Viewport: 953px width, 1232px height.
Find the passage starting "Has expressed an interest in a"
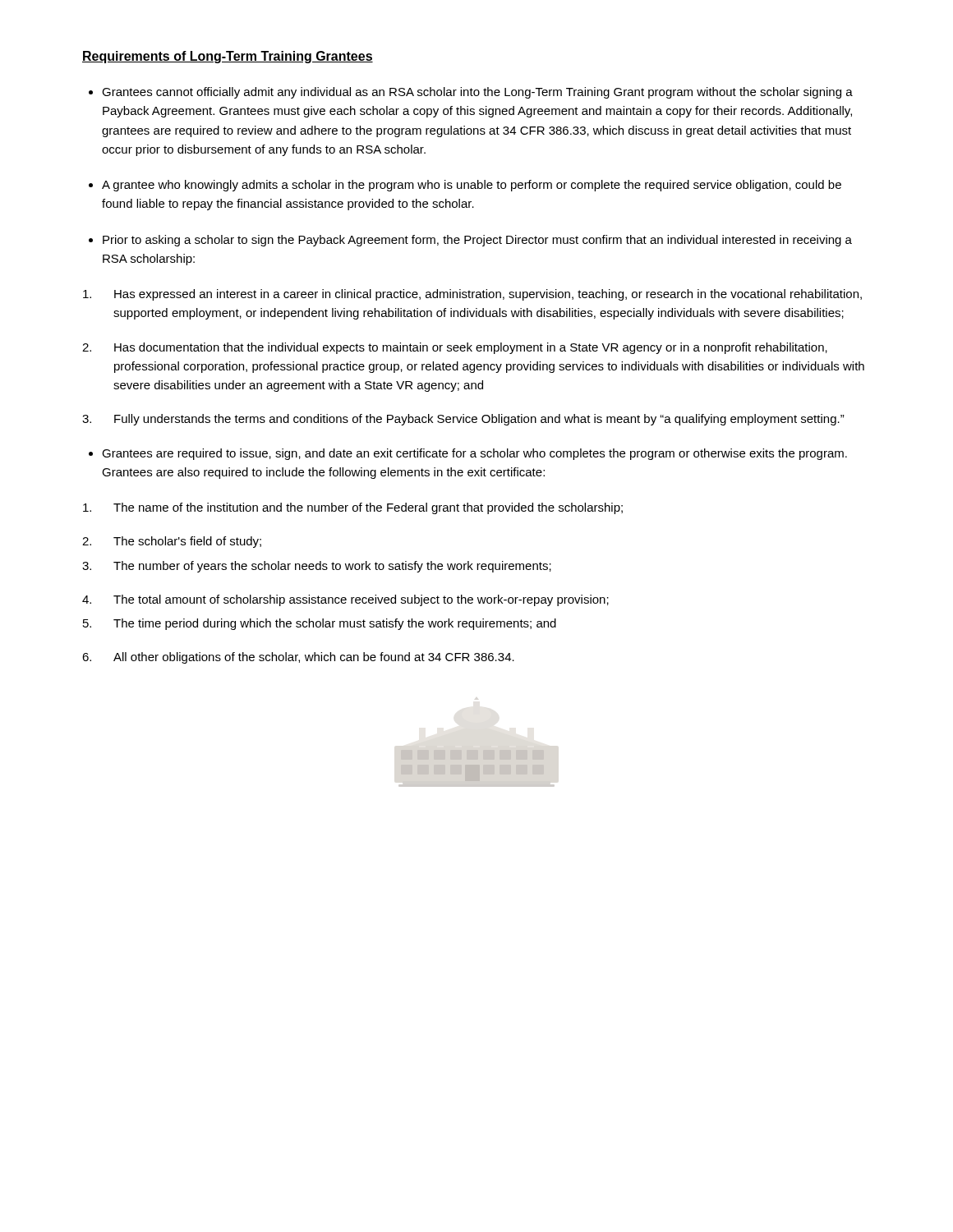(x=476, y=303)
